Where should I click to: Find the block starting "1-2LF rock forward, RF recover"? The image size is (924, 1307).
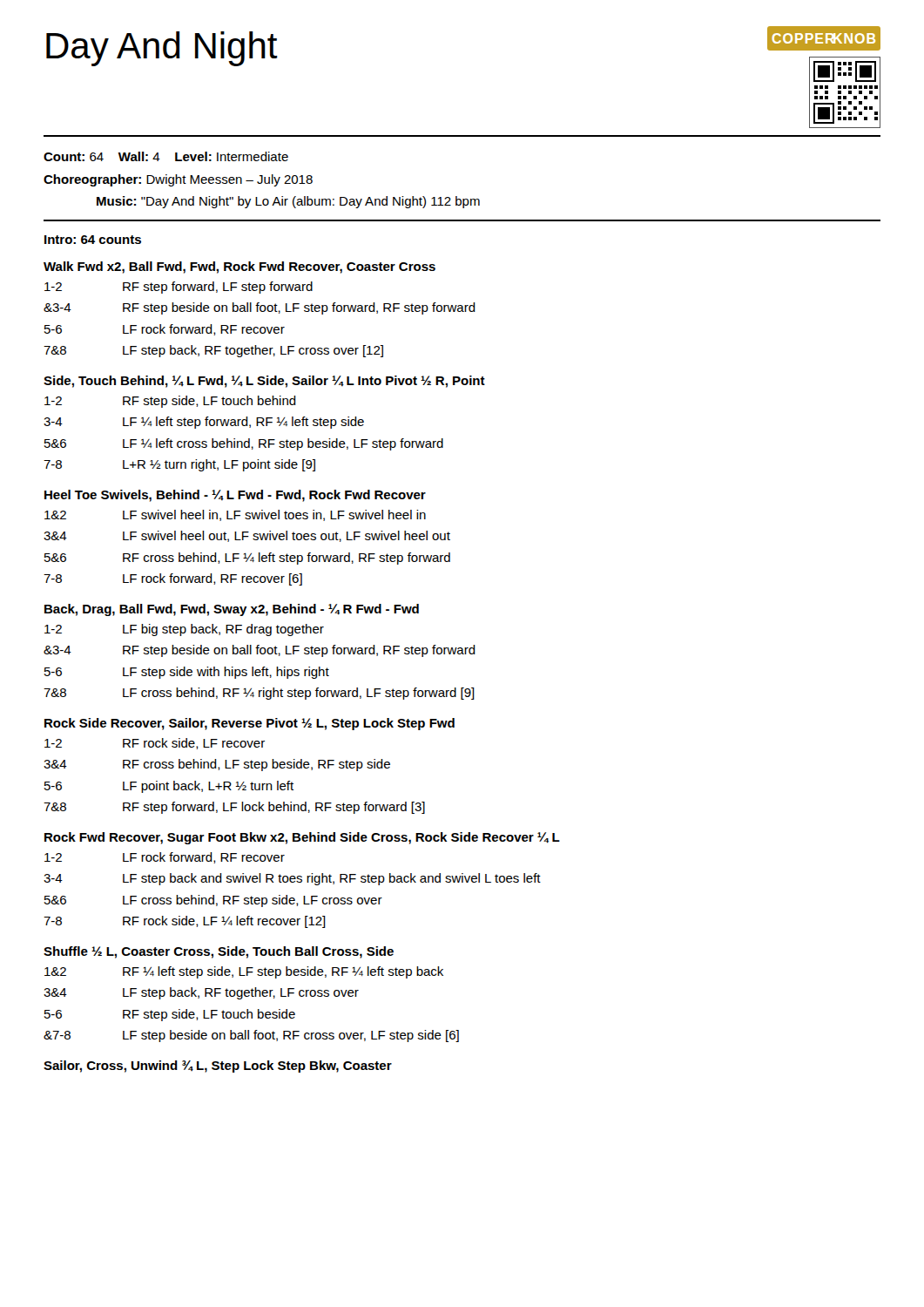[x=165, y=858]
